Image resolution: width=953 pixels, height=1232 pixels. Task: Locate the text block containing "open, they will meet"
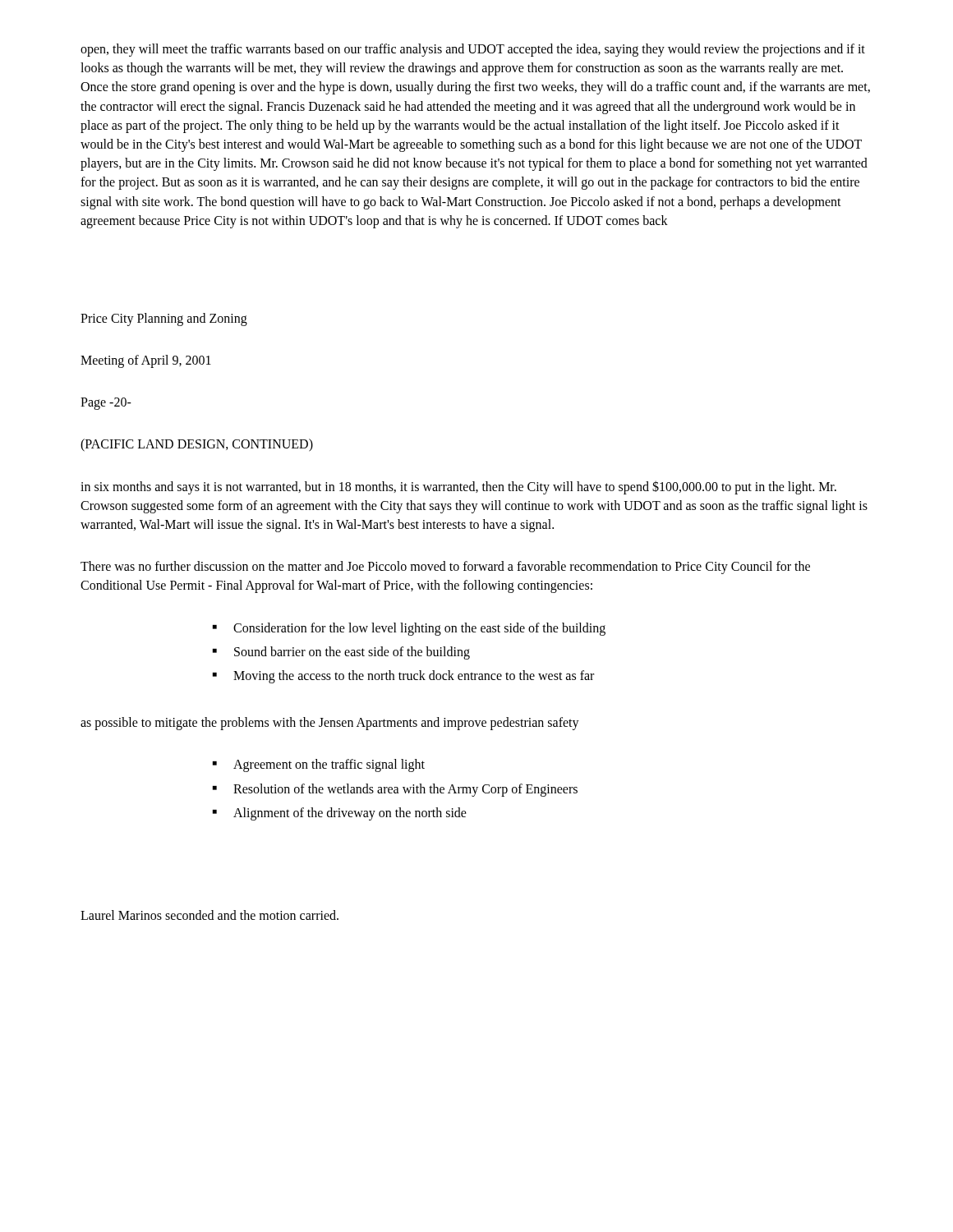click(x=476, y=135)
